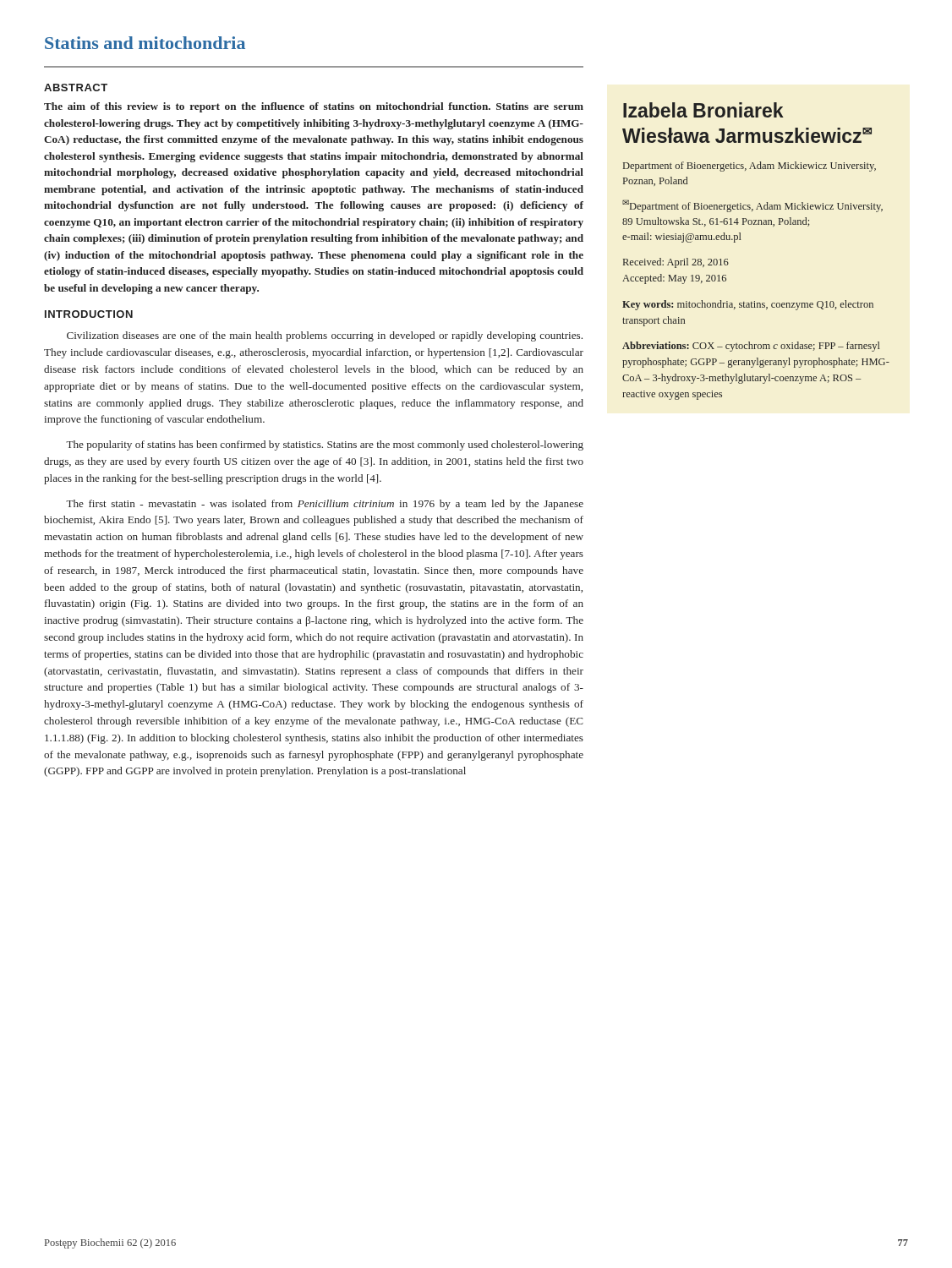
Task: Locate the text block starting "The aim of this review is to"
Action: (x=314, y=197)
